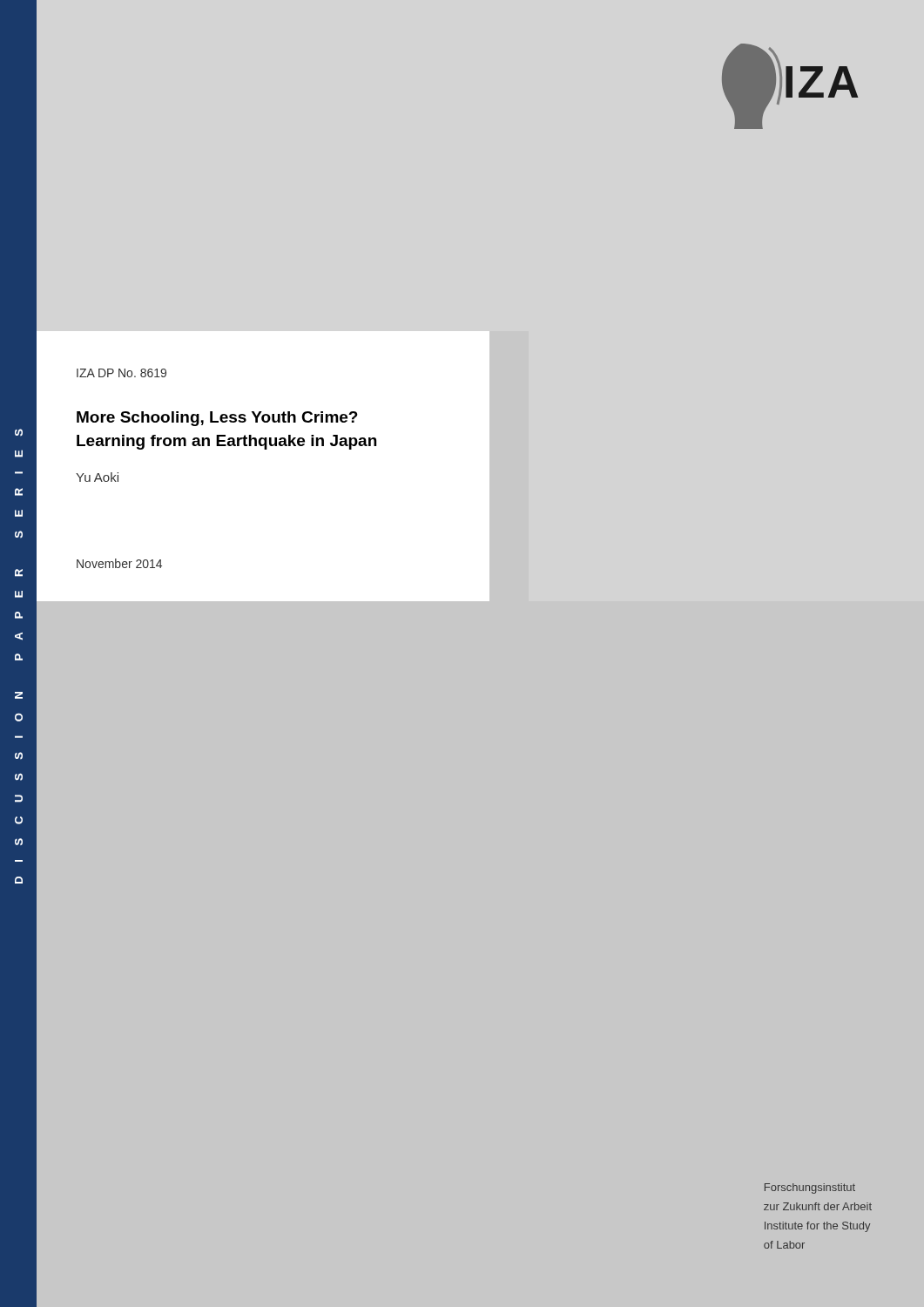Viewport: 924px width, 1307px height.
Task: Find the text block starting "November 2014"
Action: point(119,564)
